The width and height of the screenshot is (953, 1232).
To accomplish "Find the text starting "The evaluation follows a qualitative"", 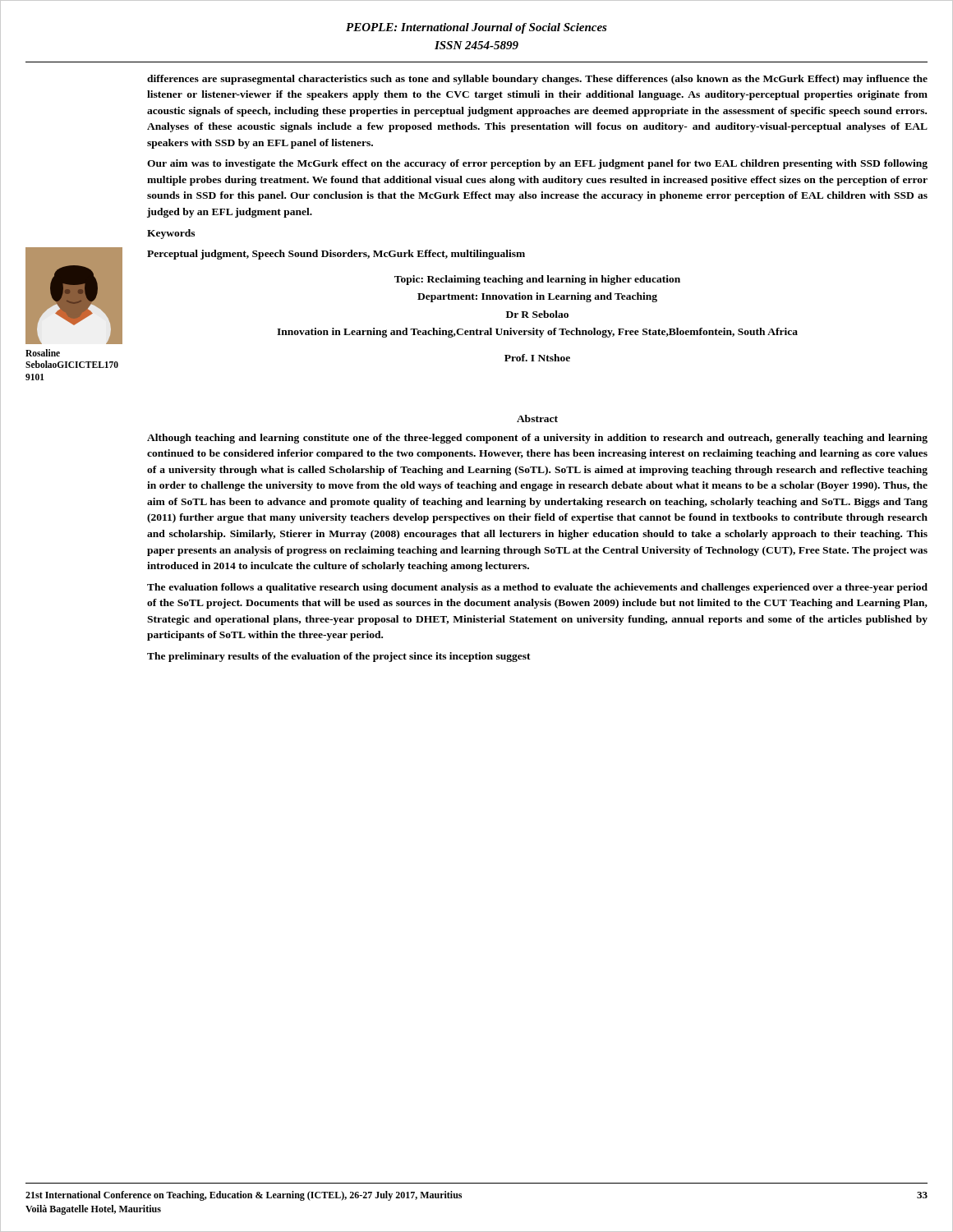I will (x=537, y=611).
